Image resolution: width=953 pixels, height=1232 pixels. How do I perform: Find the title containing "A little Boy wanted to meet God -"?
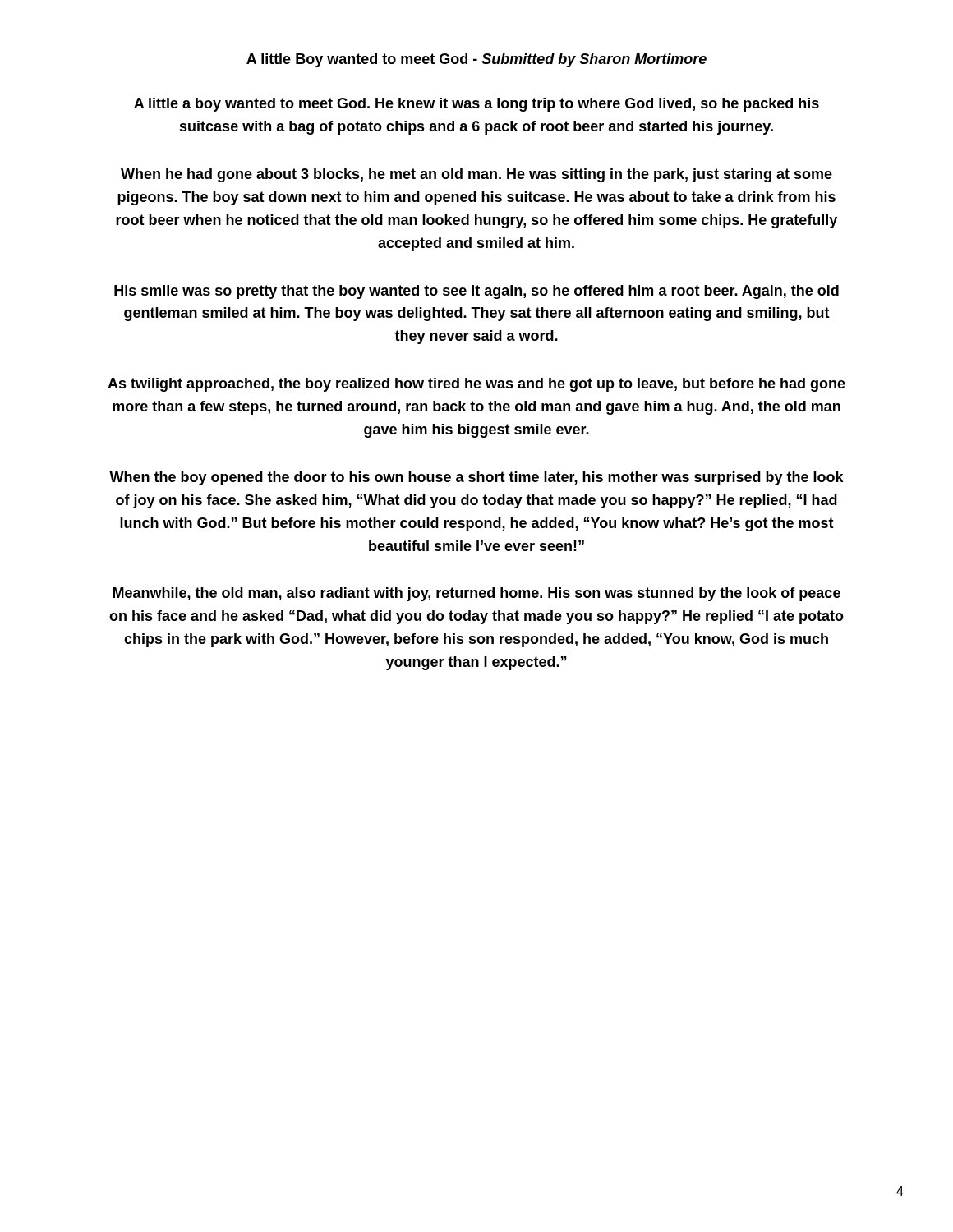(476, 59)
